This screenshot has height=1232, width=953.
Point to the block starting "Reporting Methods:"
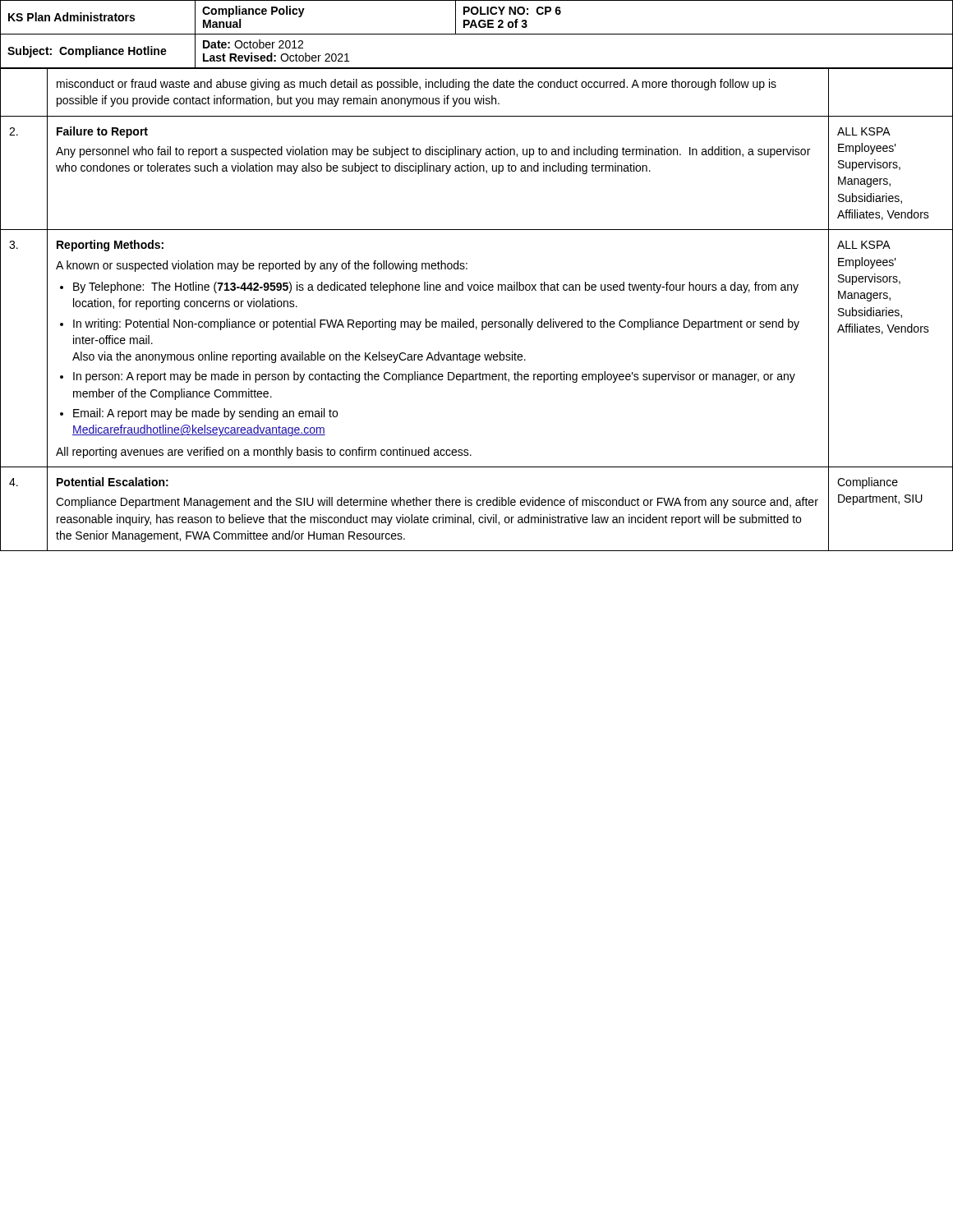pos(110,245)
